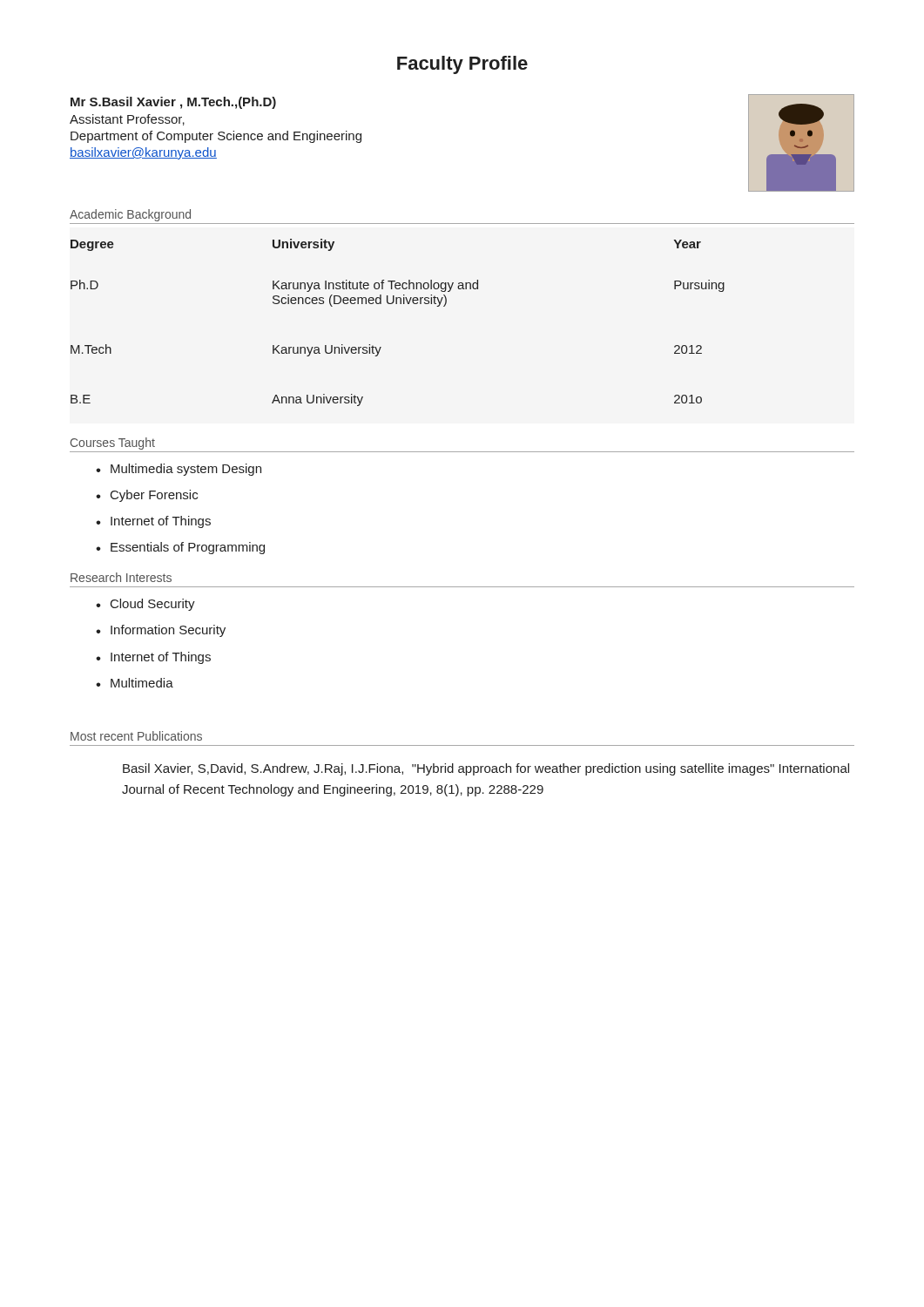Navigate to the block starting "•Information Security"
Screen dimensions: 1307x924
click(161, 632)
